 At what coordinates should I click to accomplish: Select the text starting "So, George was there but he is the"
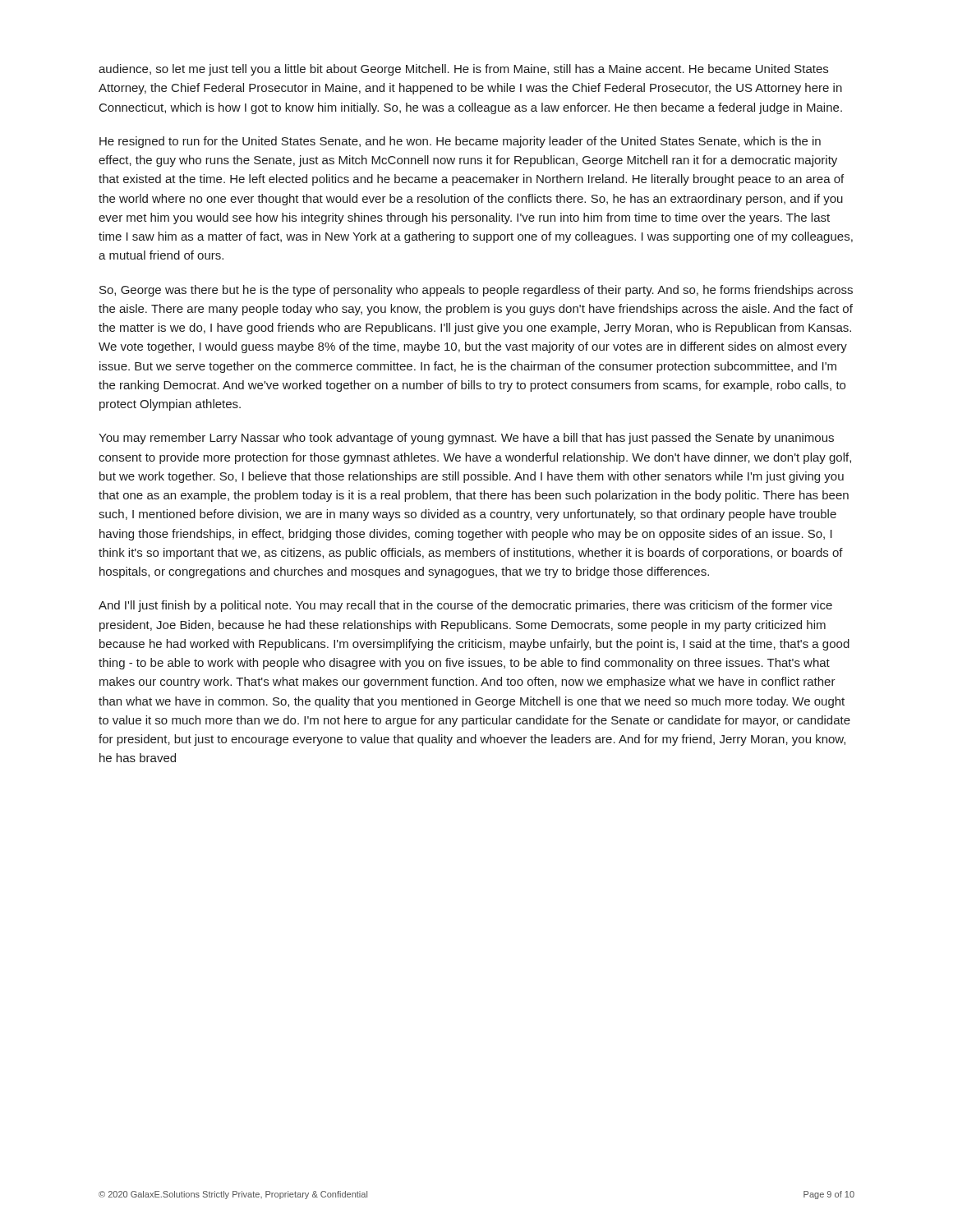(x=476, y=346)
